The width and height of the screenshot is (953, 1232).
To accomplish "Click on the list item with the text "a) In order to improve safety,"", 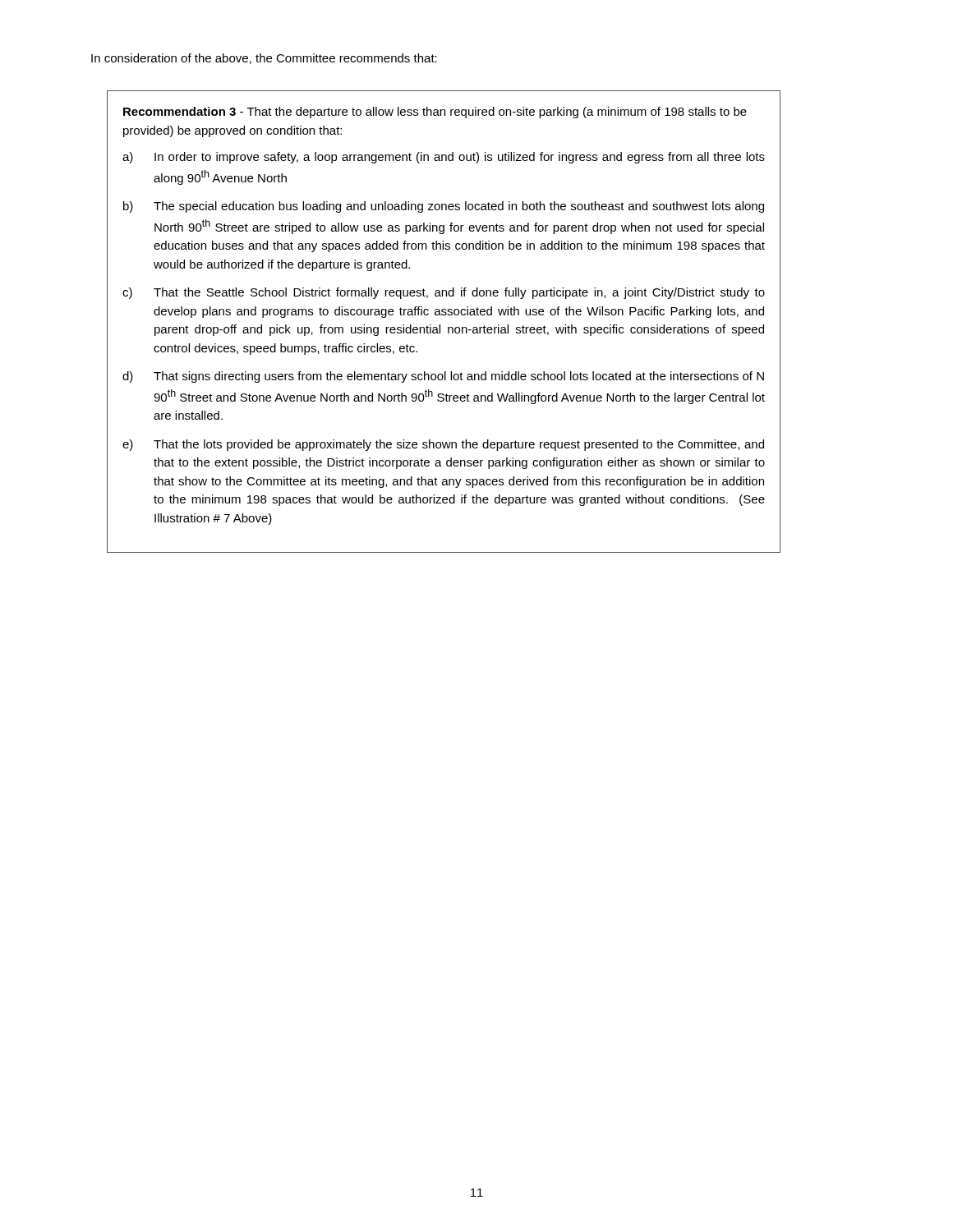I will coord(444,168).
